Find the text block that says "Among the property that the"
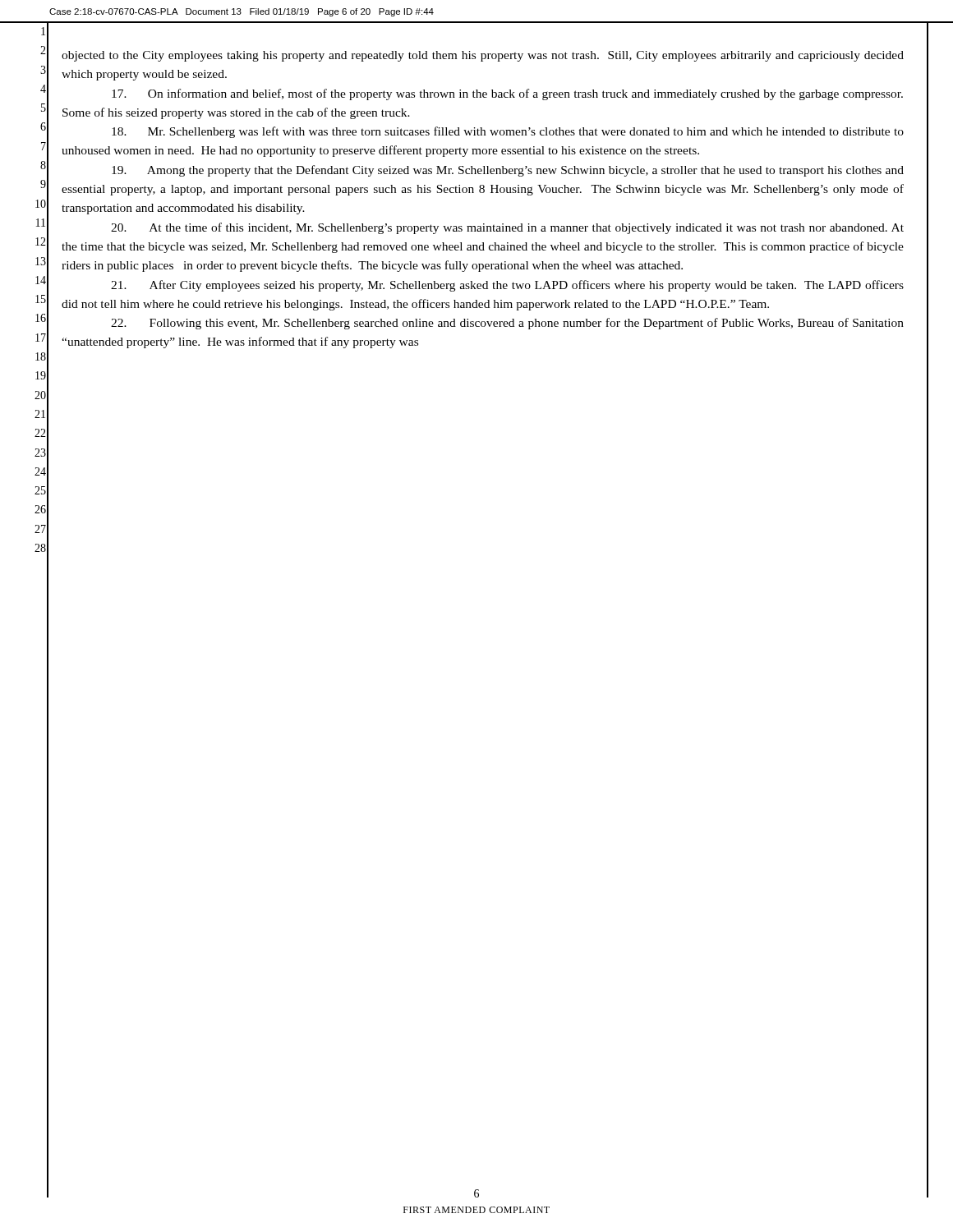The width and height of the screenshot is (953, 1232). [x=483, y=189]
